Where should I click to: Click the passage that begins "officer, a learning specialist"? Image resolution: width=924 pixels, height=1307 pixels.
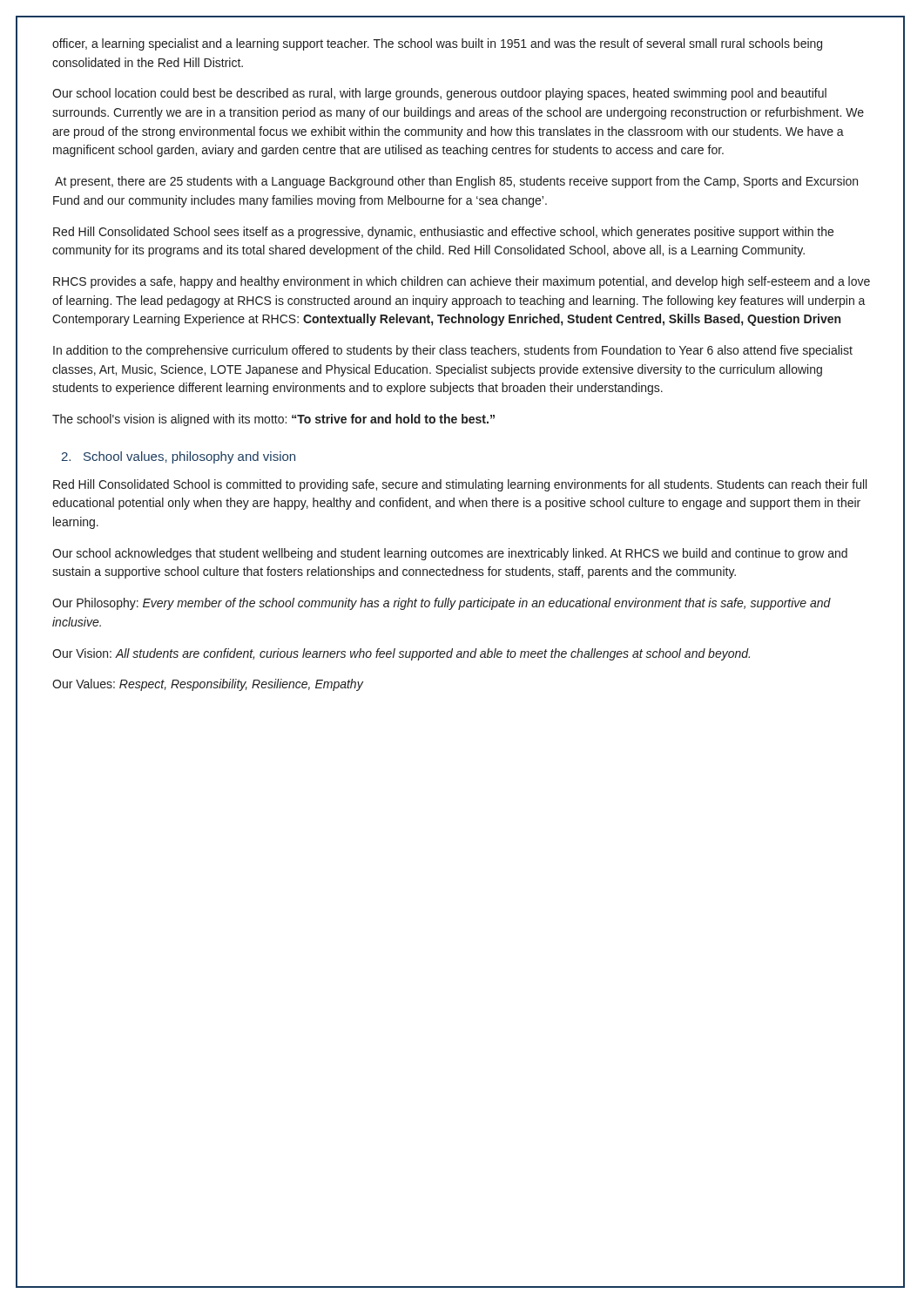(x=438, y=53)
